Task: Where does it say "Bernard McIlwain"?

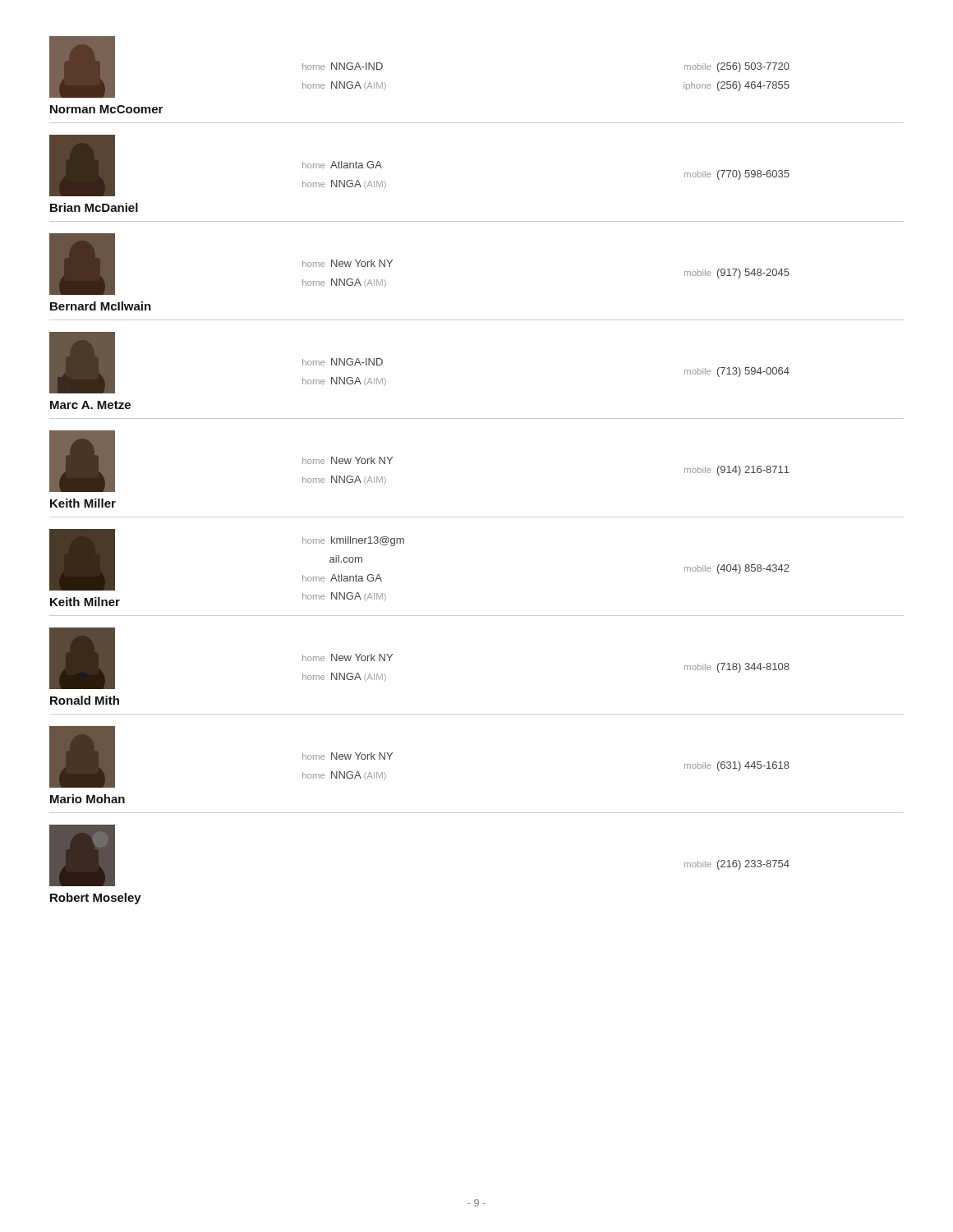Action: click(100, 306)
